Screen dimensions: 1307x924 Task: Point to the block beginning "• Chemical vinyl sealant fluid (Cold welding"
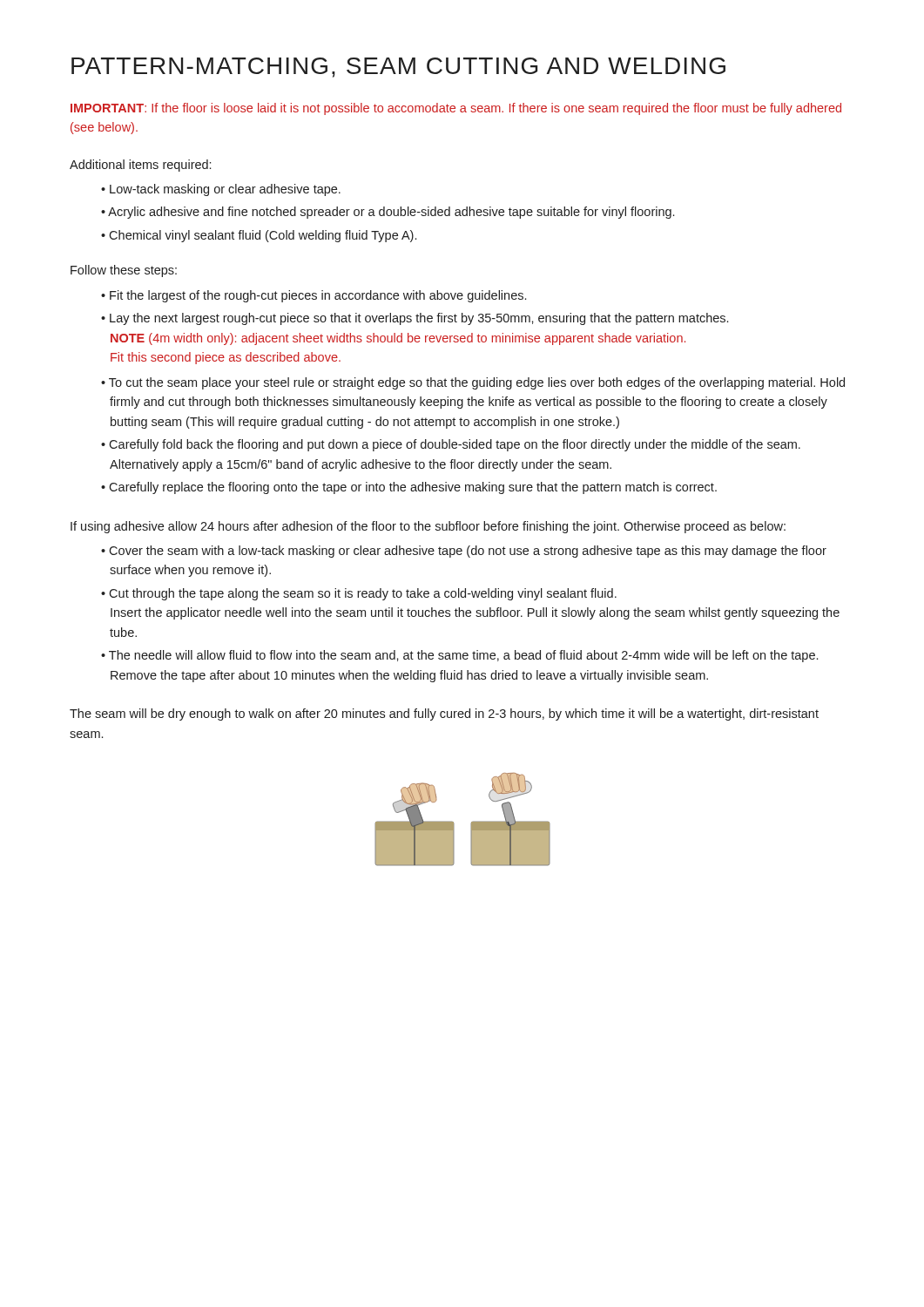click(x=259, y=235)
